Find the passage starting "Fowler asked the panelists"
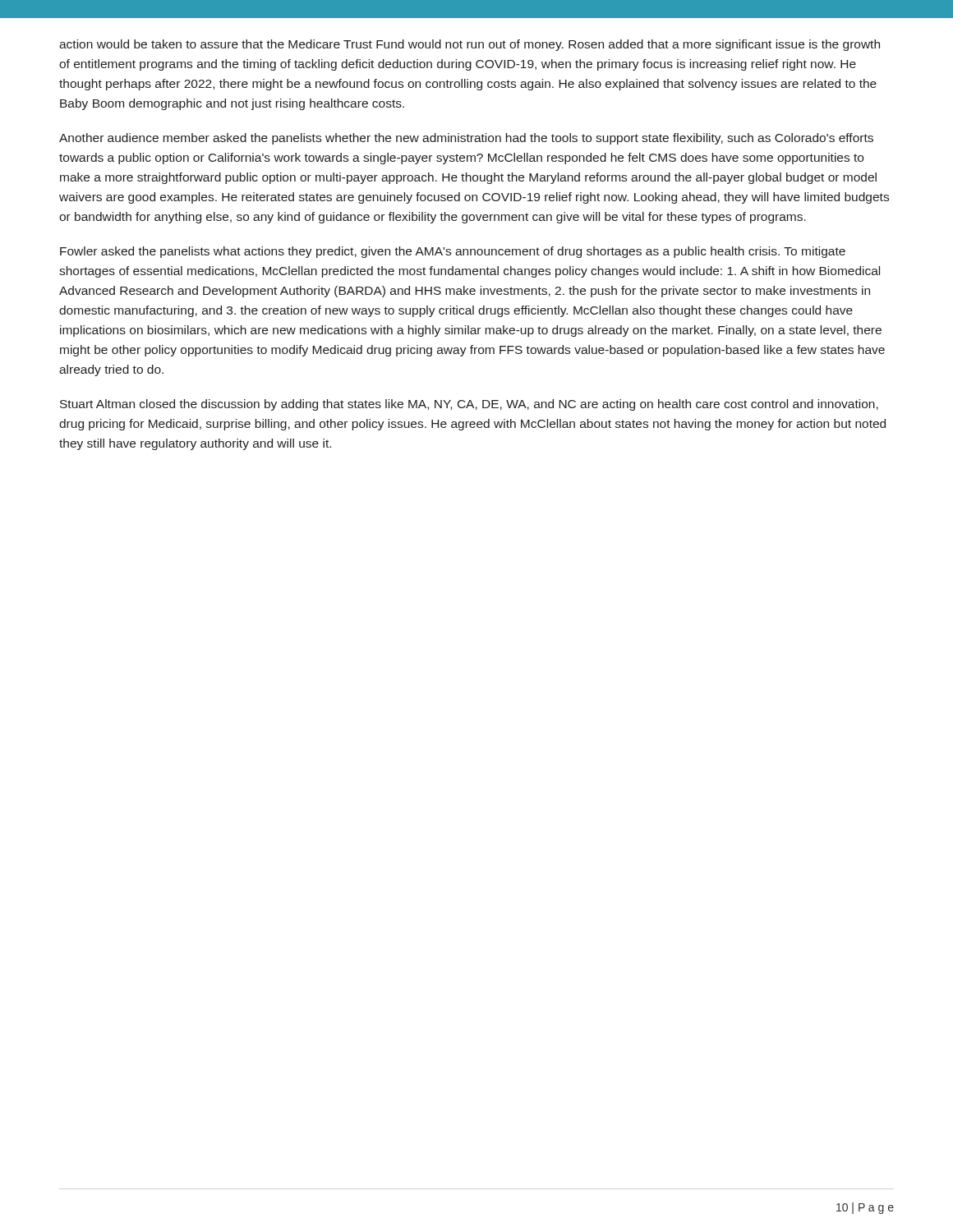This screenshot has width=953, height=1232. 472,310
